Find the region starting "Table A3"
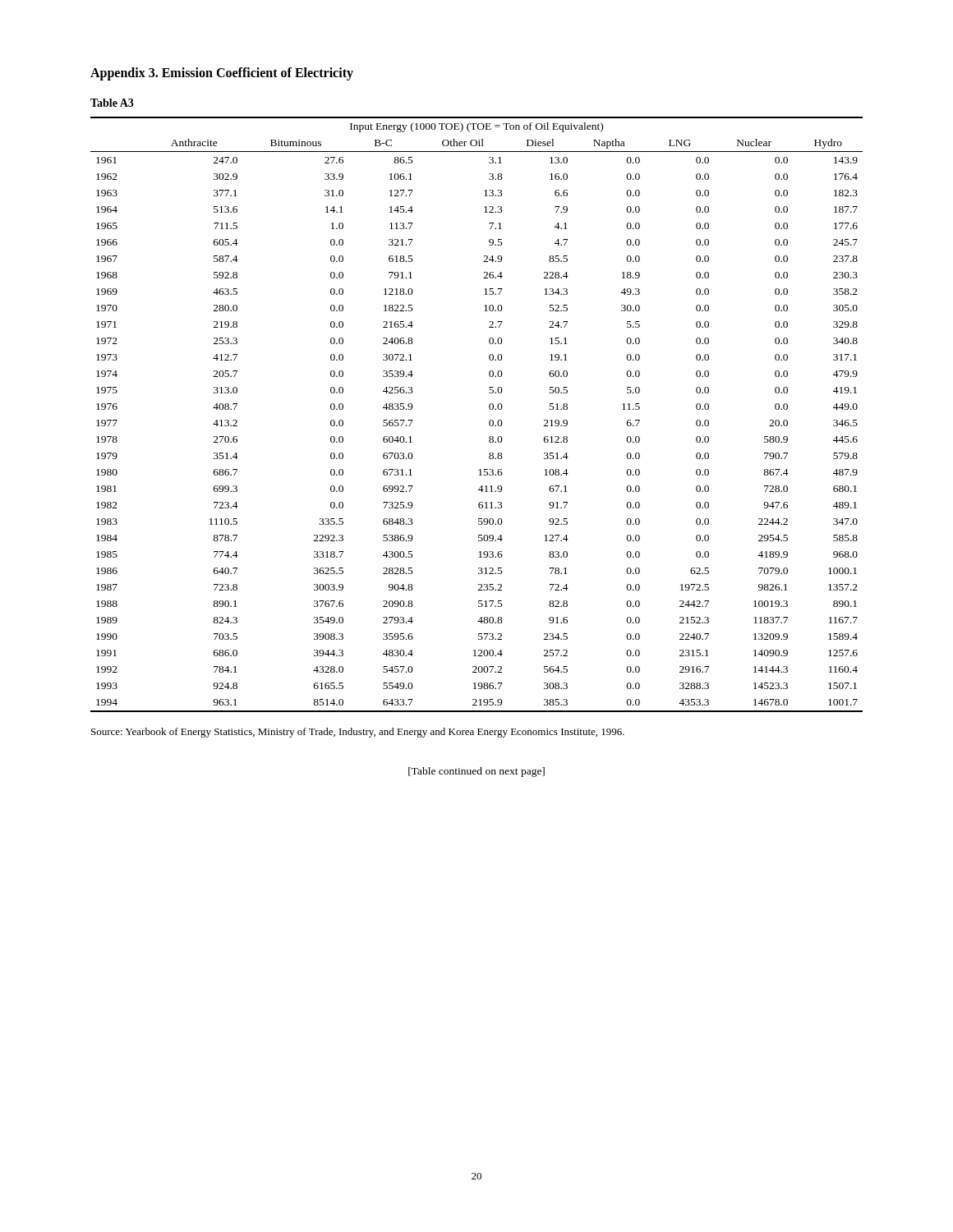Image resolution: width=953 pixels, height=1232 pixels. [112, 103]
